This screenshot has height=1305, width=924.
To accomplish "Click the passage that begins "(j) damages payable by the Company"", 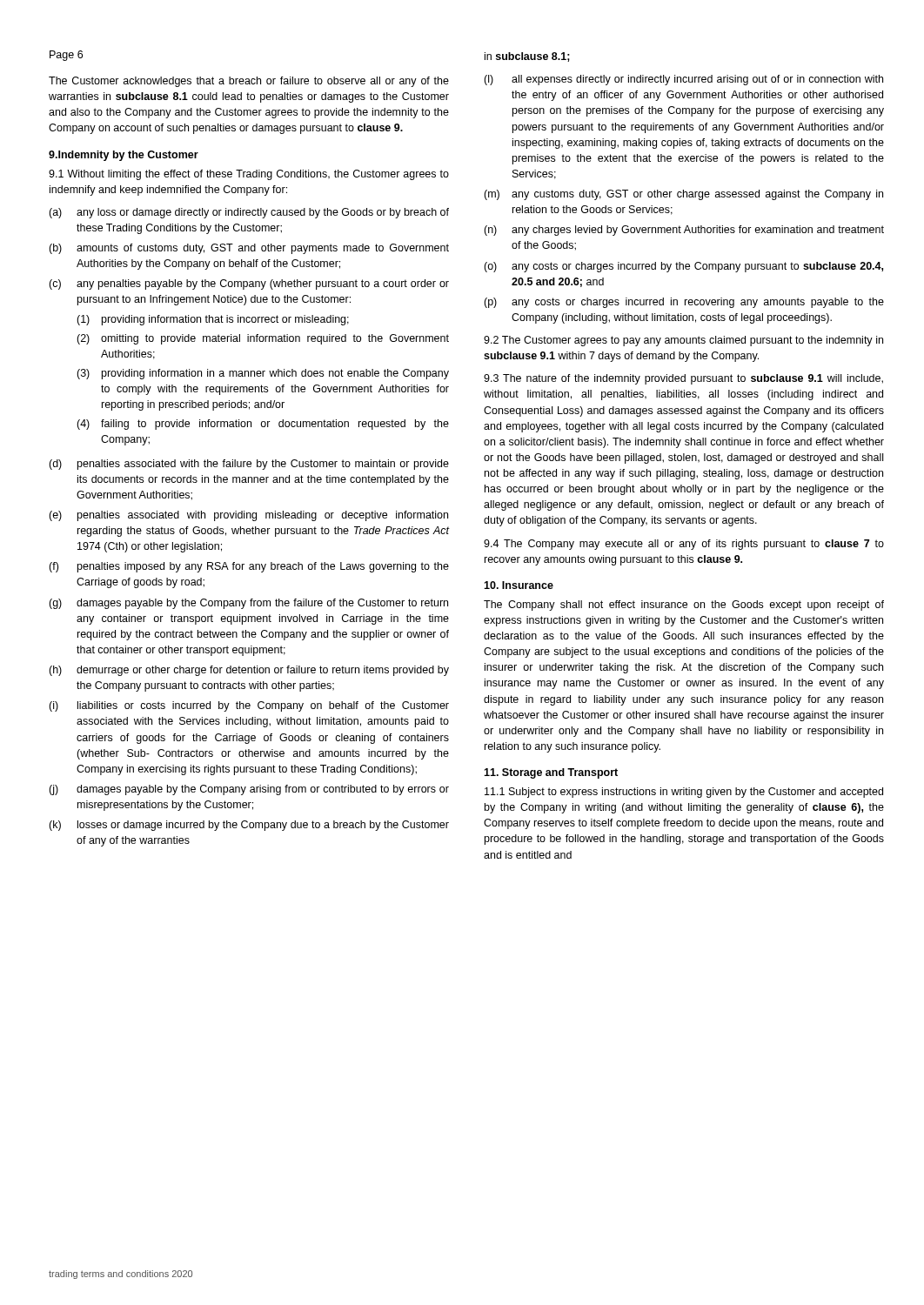I will pyautogui.click(x=249, y=797).
